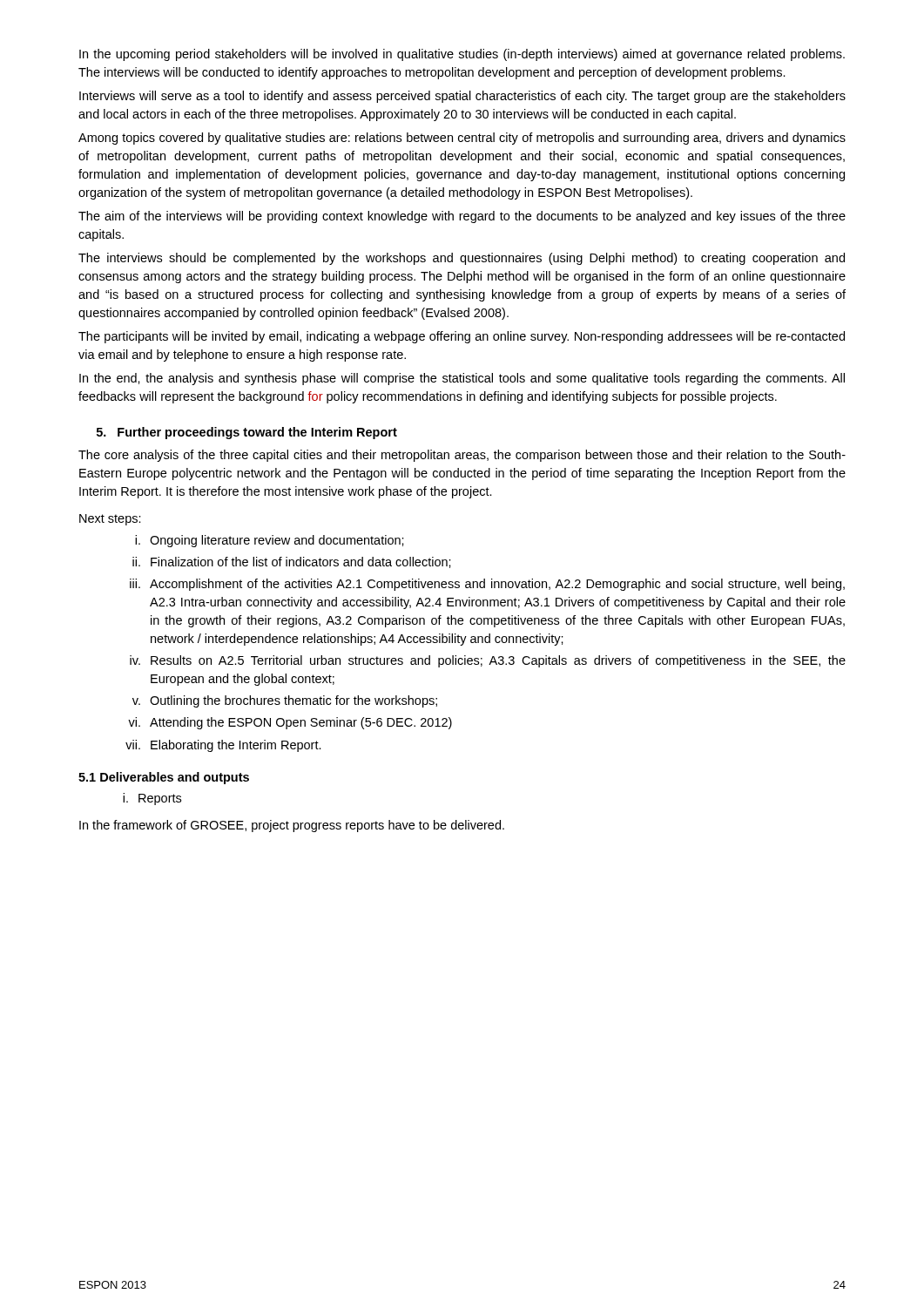Where is the passage that starts "Among topics covered by qualitative studies are: relations"?
Screen dimensions: 1307x924
(462, 166)
